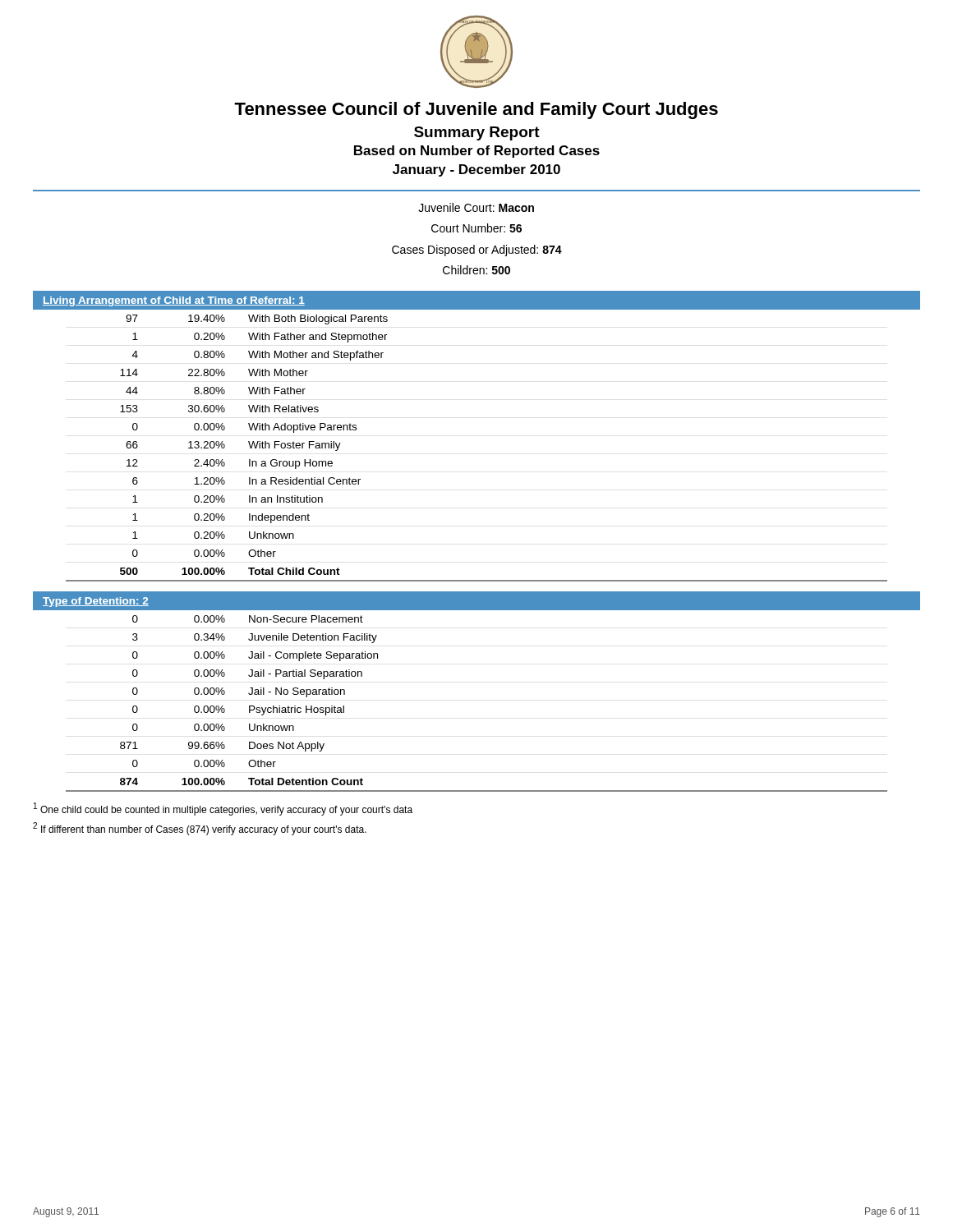Click on the text starting "Type of Detention:"

(x=96, y=601)
